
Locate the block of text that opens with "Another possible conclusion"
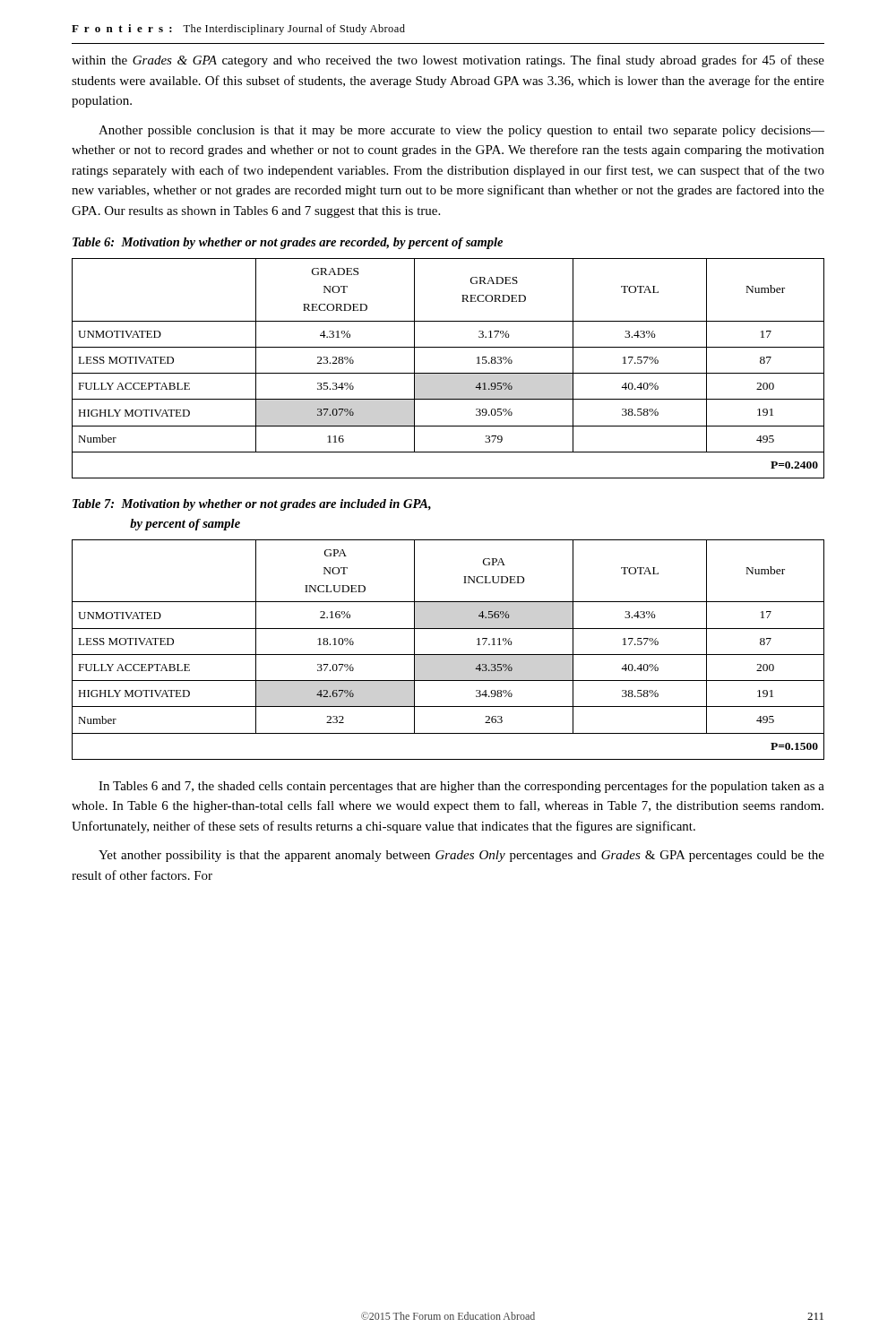click(448, 170)
